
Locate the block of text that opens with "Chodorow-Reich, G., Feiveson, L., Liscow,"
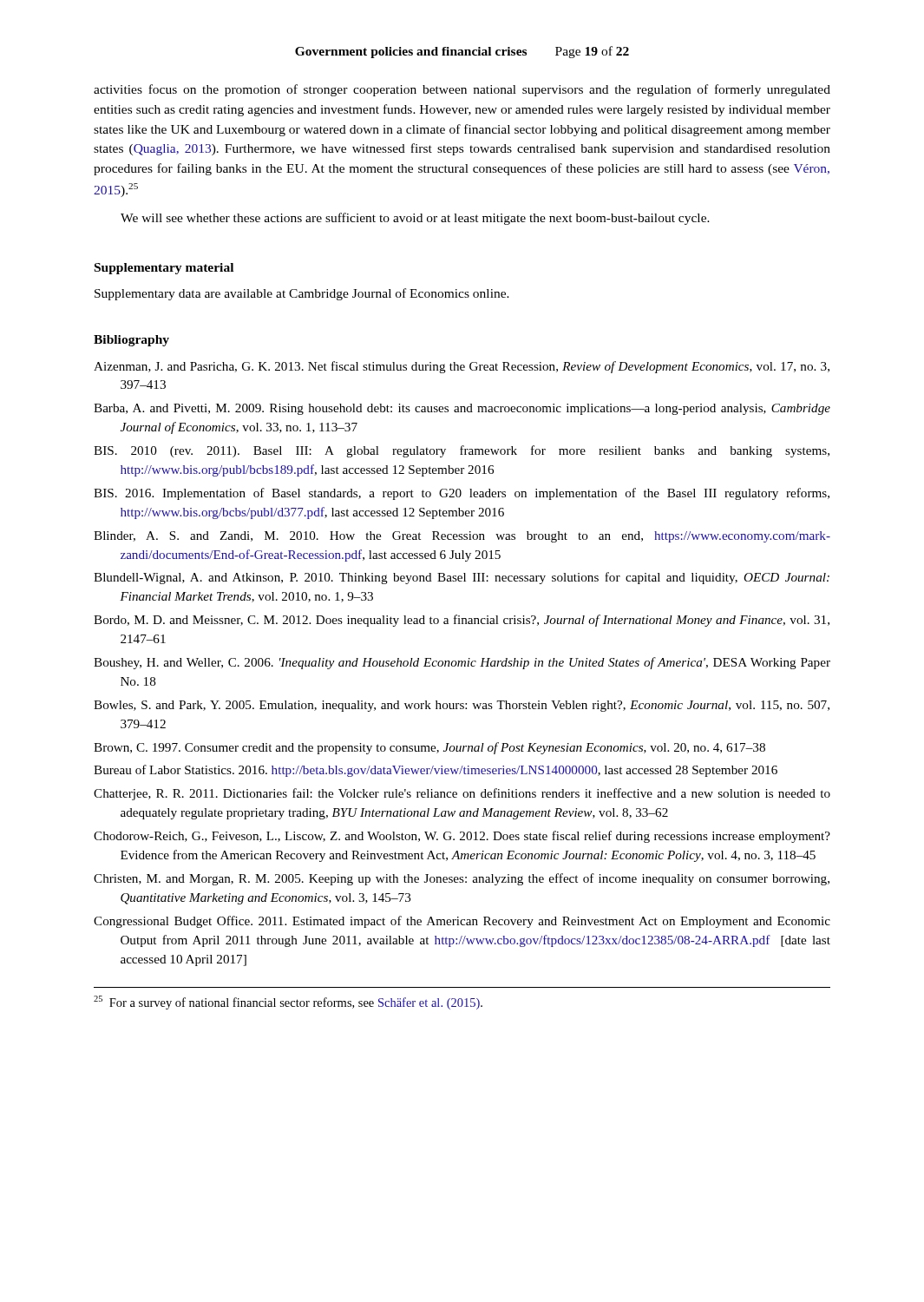(x=462, y=845)
